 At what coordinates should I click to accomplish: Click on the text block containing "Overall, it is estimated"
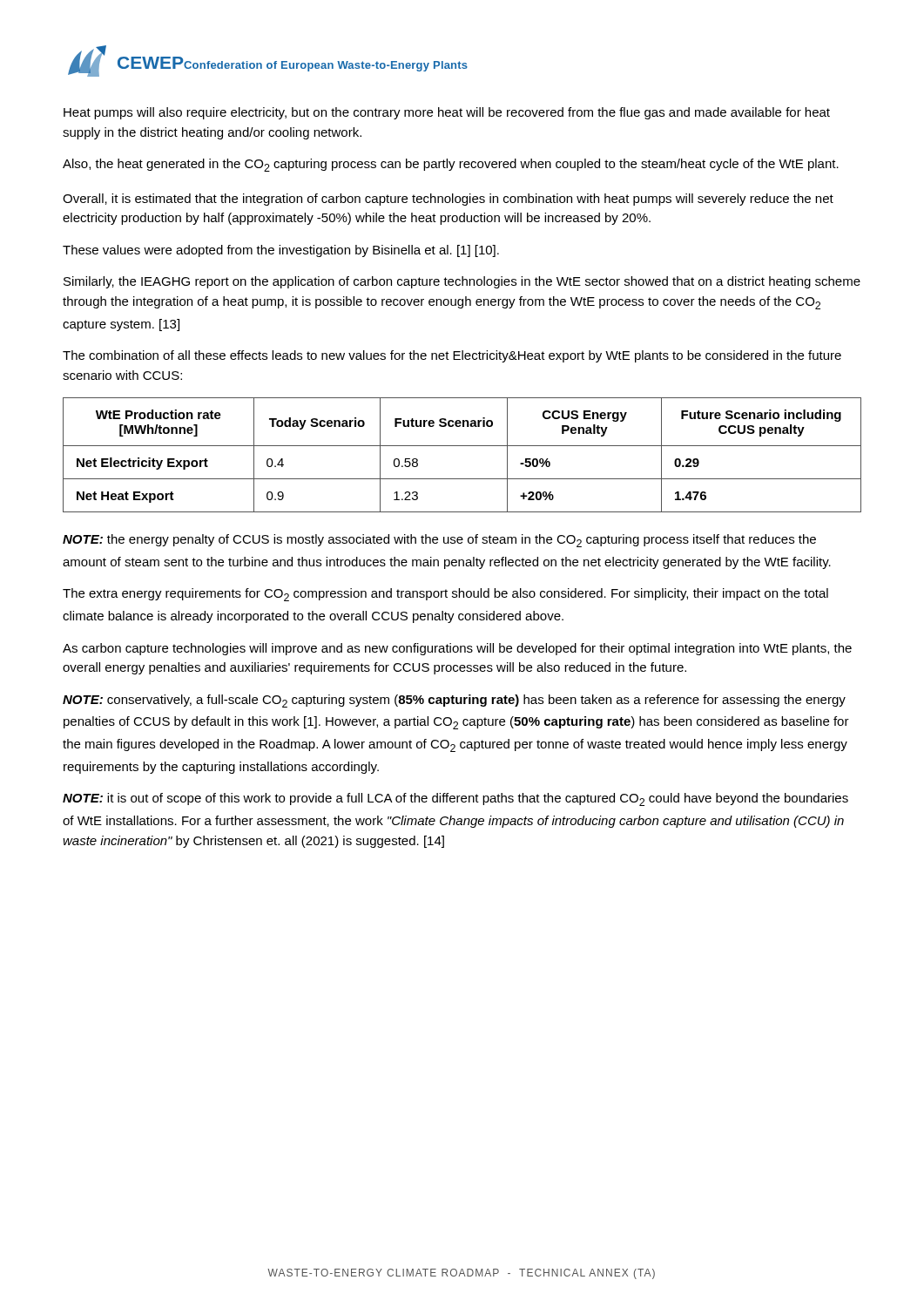448,208
